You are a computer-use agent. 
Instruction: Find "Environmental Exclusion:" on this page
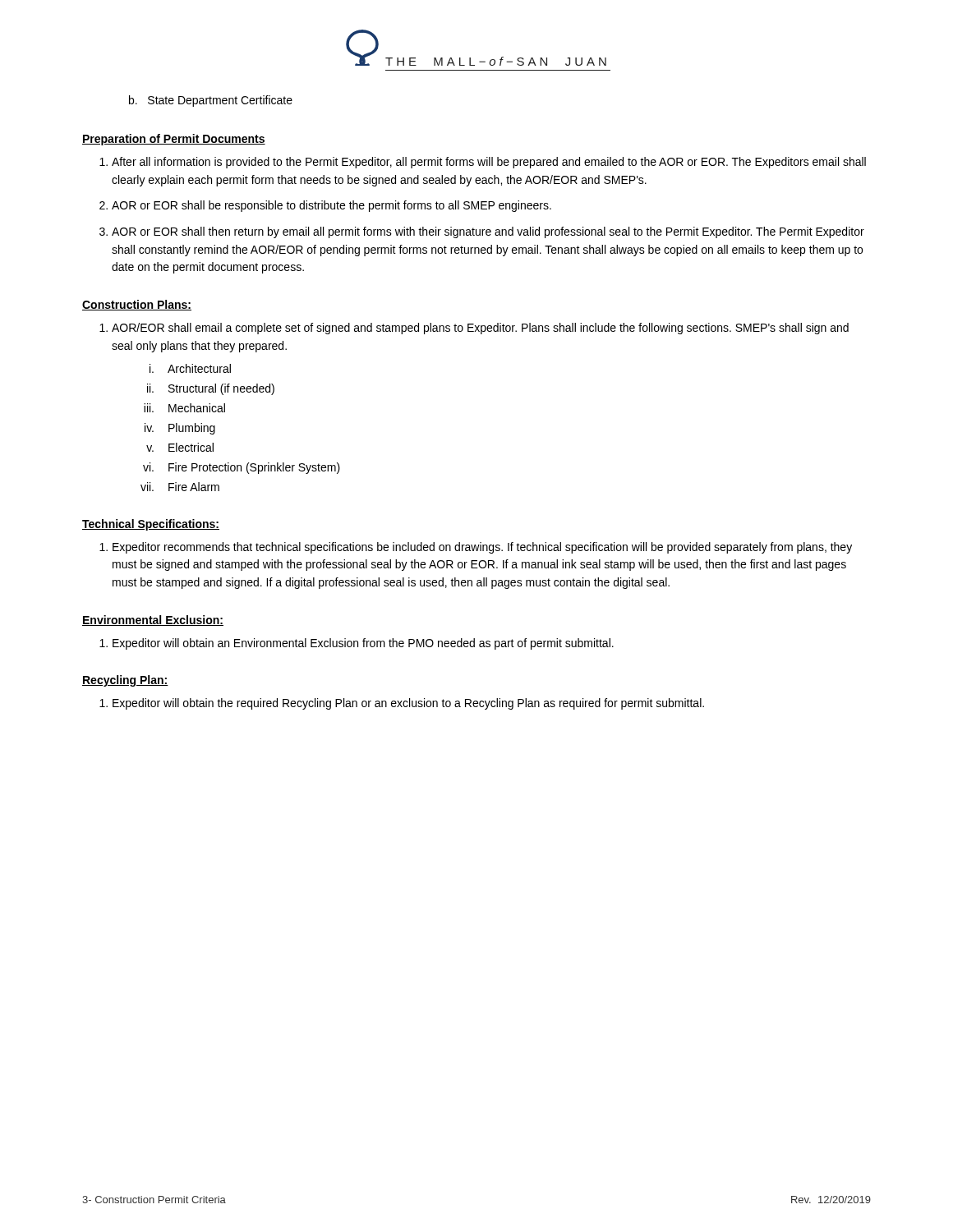click(x=153, y=620)
